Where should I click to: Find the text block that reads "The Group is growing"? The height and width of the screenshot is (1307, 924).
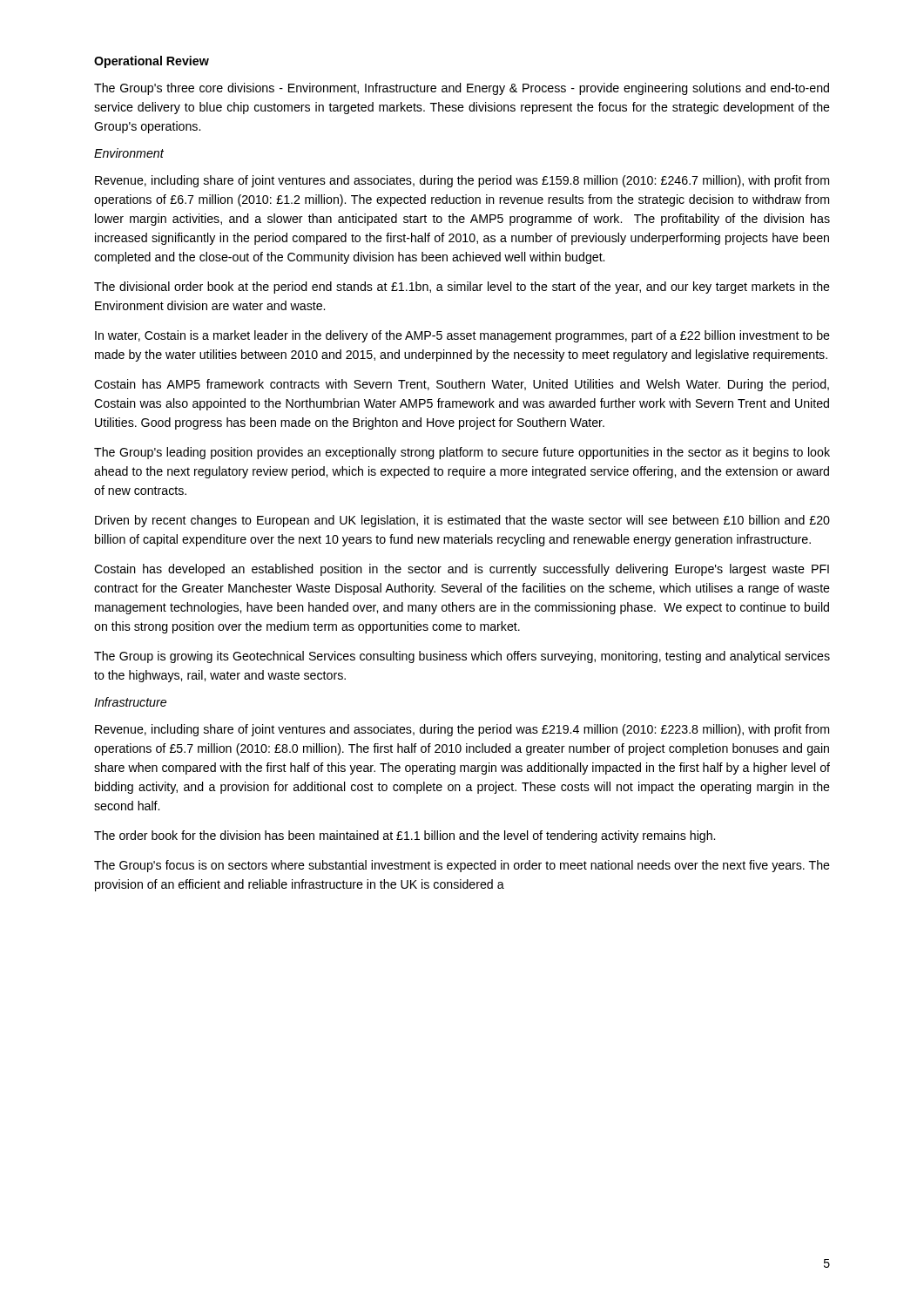pos(462,666)
